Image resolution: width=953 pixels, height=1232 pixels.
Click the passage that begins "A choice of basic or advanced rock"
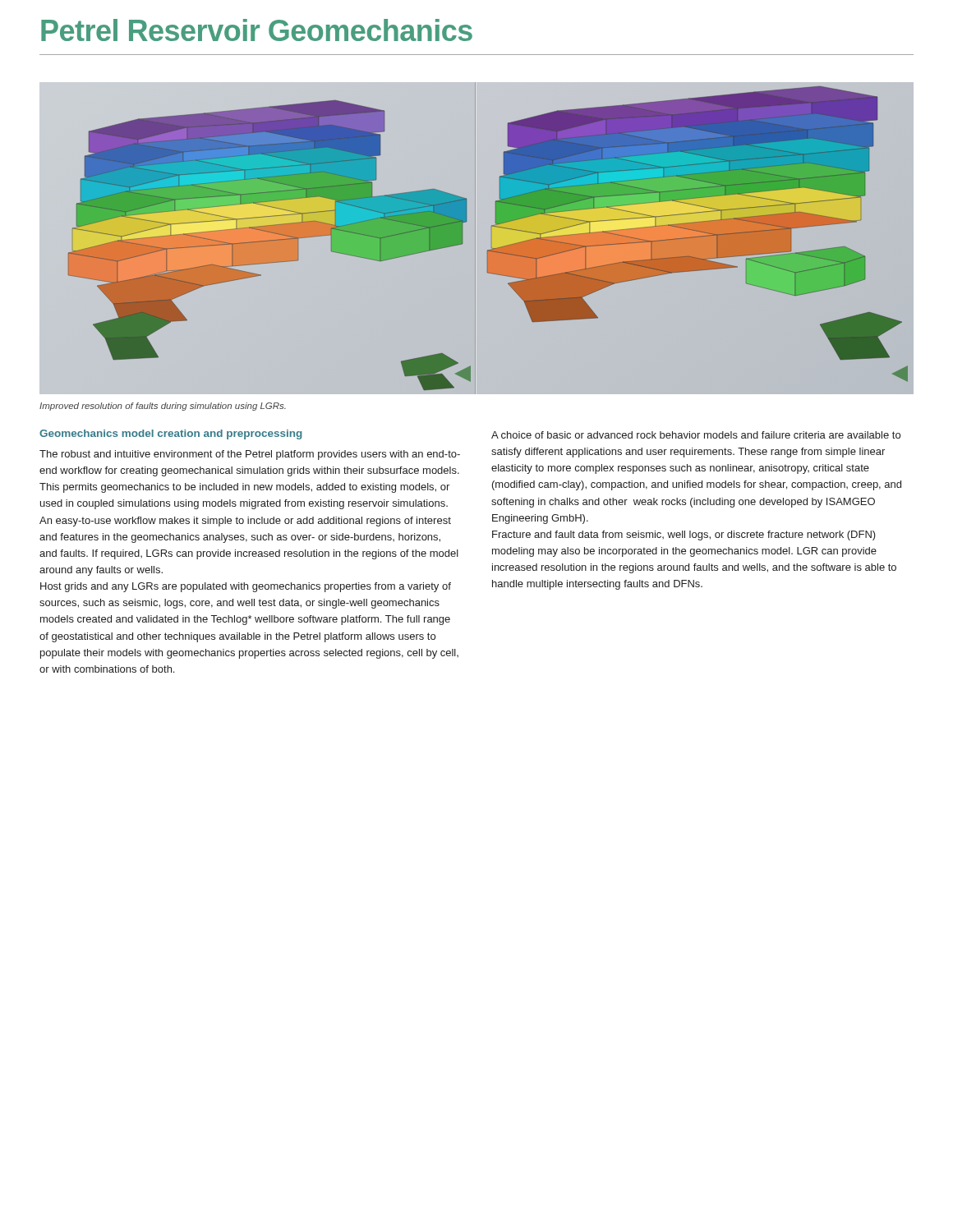click(x=702, y=477)
